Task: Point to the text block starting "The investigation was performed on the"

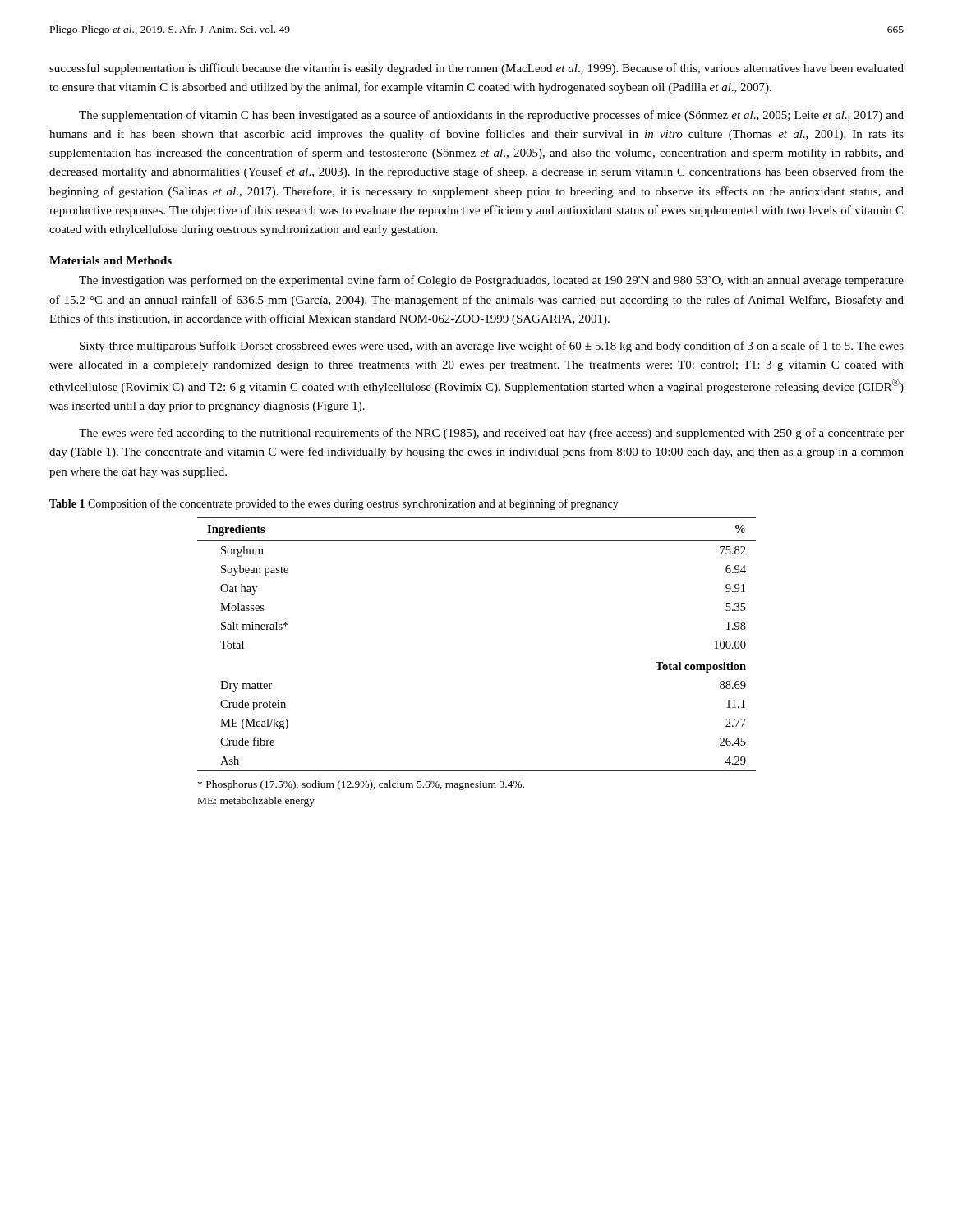Action: (x=476, y=300)
